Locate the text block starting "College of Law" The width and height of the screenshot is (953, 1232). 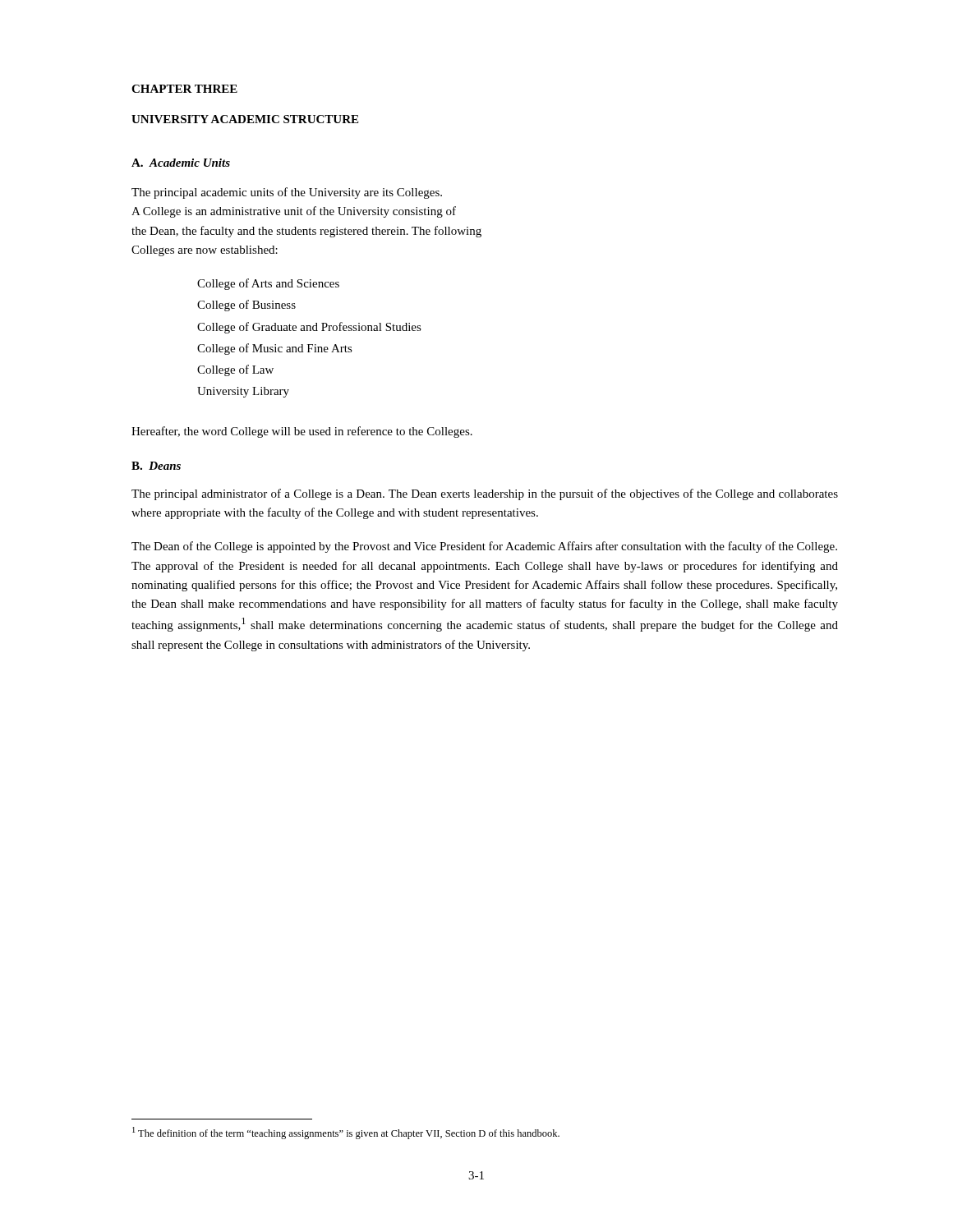(x=235, y=370)
